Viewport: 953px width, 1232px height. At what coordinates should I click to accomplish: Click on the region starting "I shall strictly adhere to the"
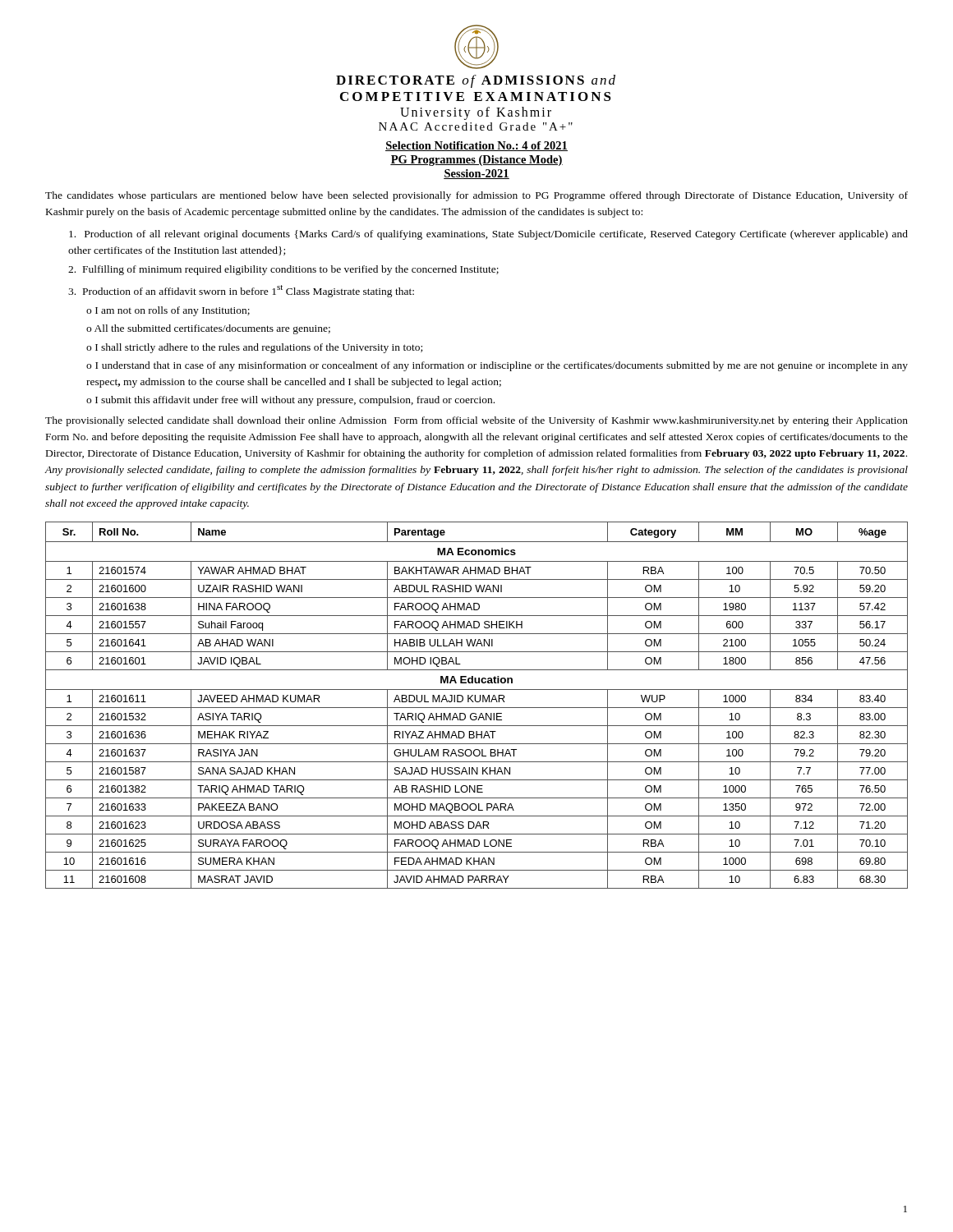coord(259,347)
